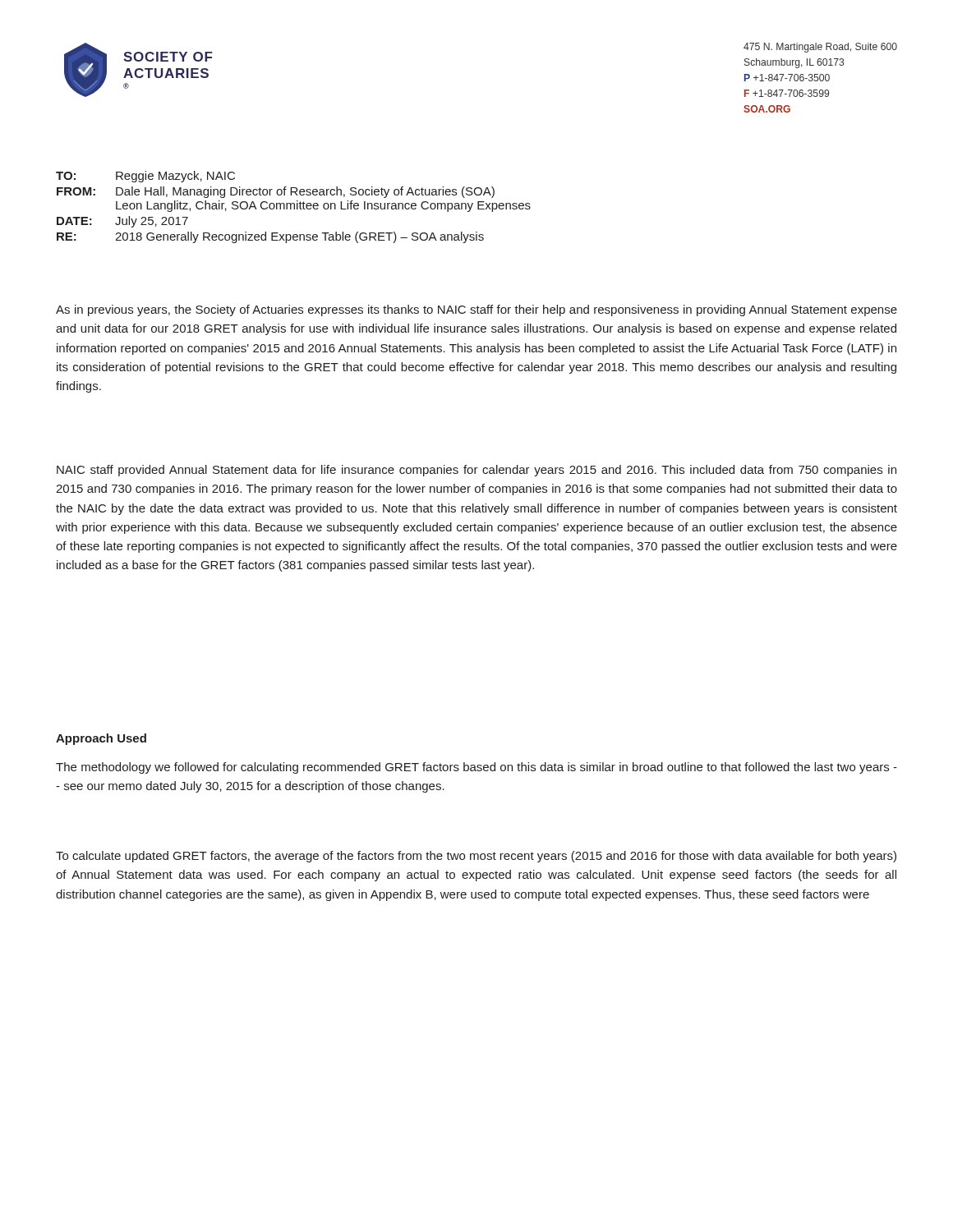Image resolution: width=953 pixels, height=1232 pixels.
Task: Click on the text starting "To calculate updated GRET"
Action: pyautogui.click(x=476, y=875)
